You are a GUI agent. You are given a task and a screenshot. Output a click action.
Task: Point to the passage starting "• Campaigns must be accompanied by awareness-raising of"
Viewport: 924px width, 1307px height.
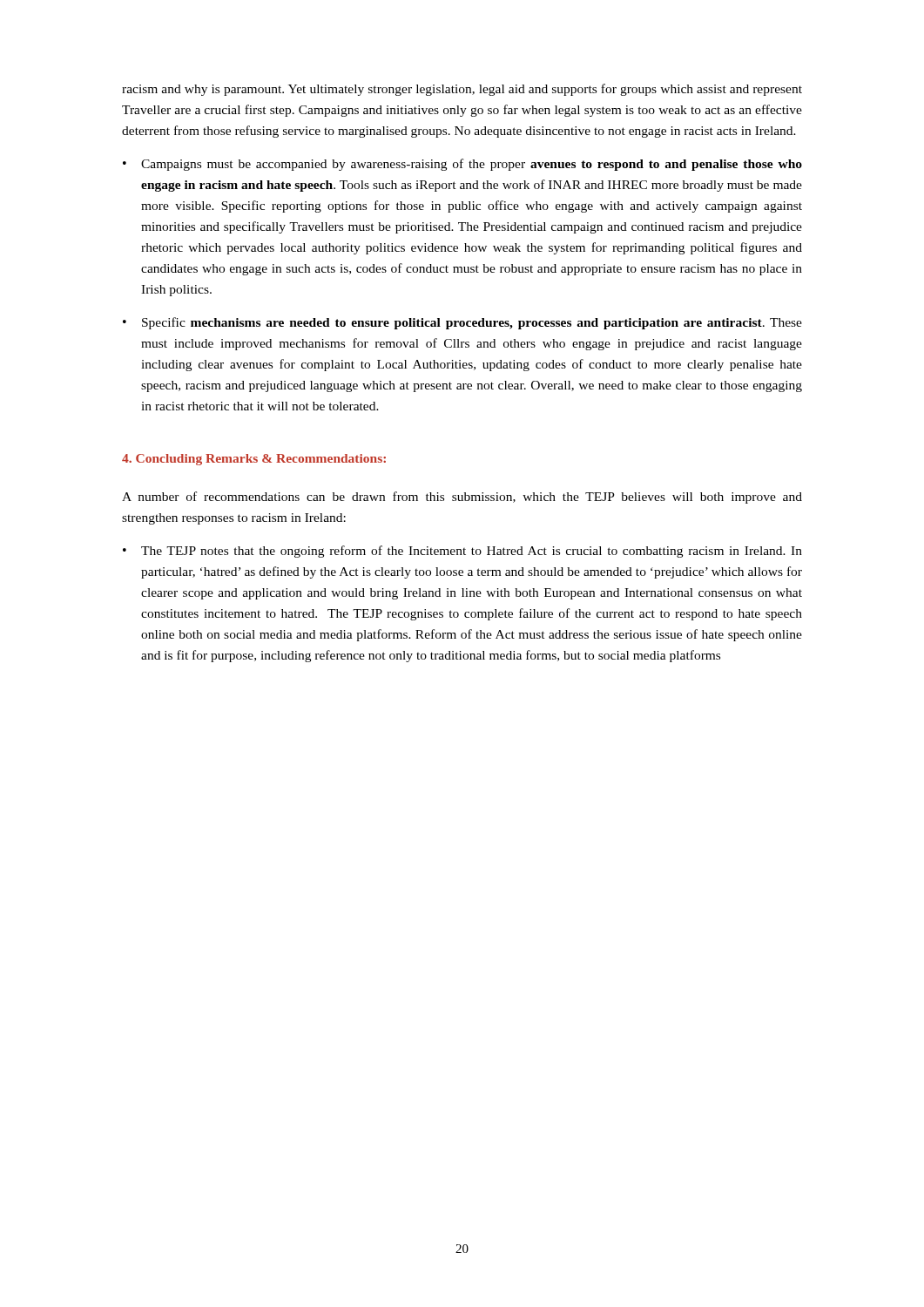point(462,227)
